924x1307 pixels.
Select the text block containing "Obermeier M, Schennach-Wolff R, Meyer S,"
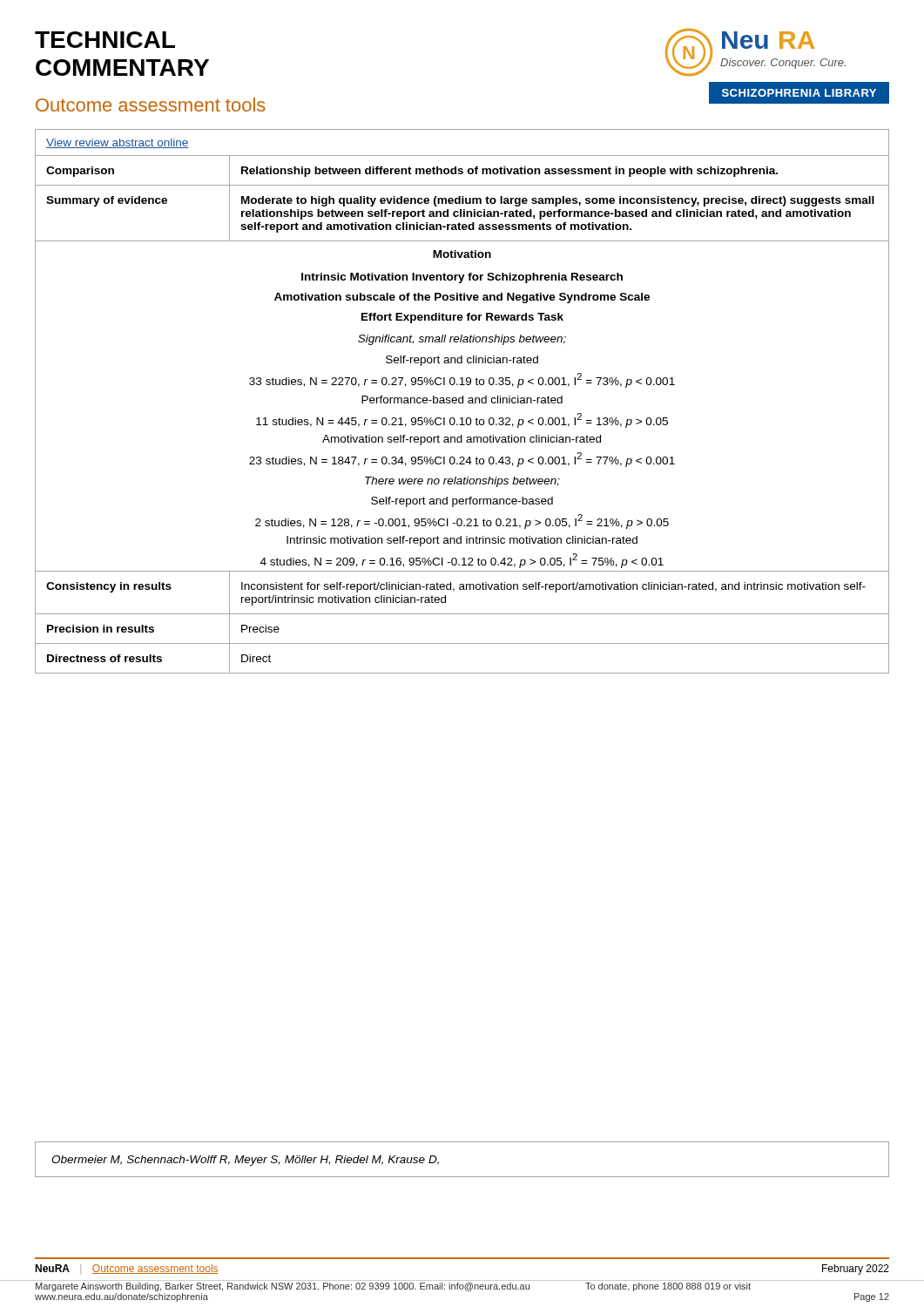[x=246, y=1159]
